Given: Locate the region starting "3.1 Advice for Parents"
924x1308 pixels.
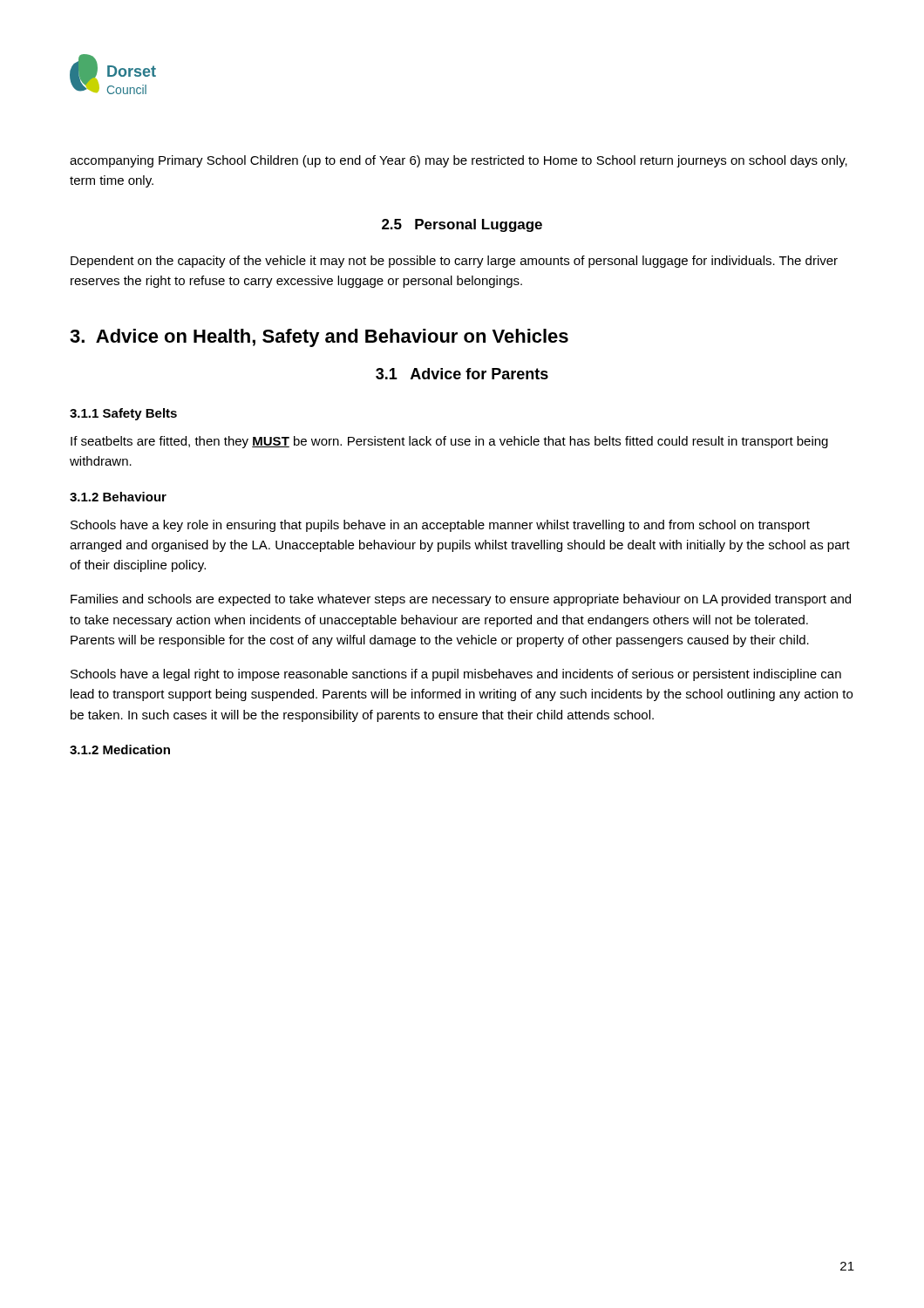Looking at the screenshot, I should pyautogui.click(x=462, y=374).
